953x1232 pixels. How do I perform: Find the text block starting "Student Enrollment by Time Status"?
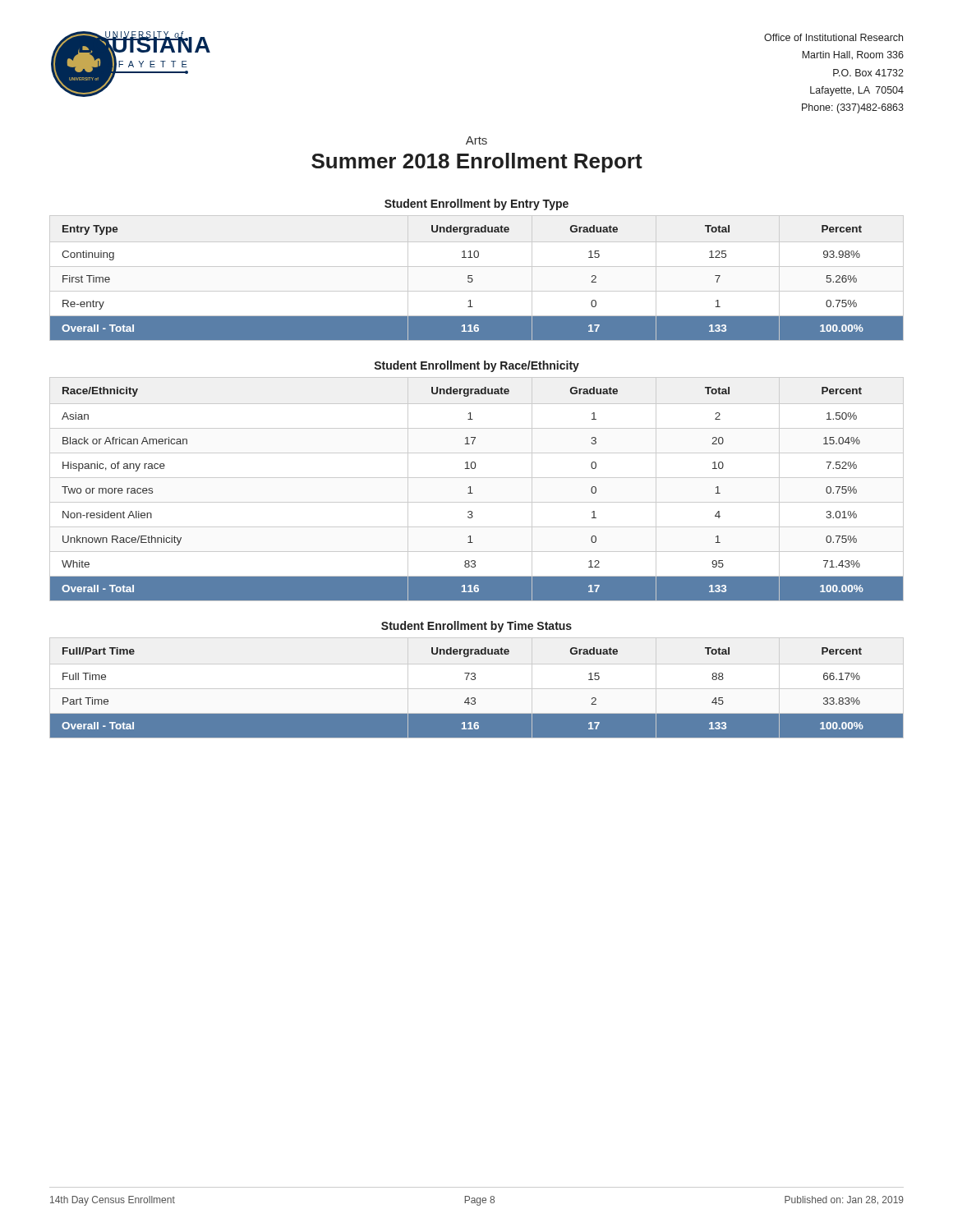point(476,626)
